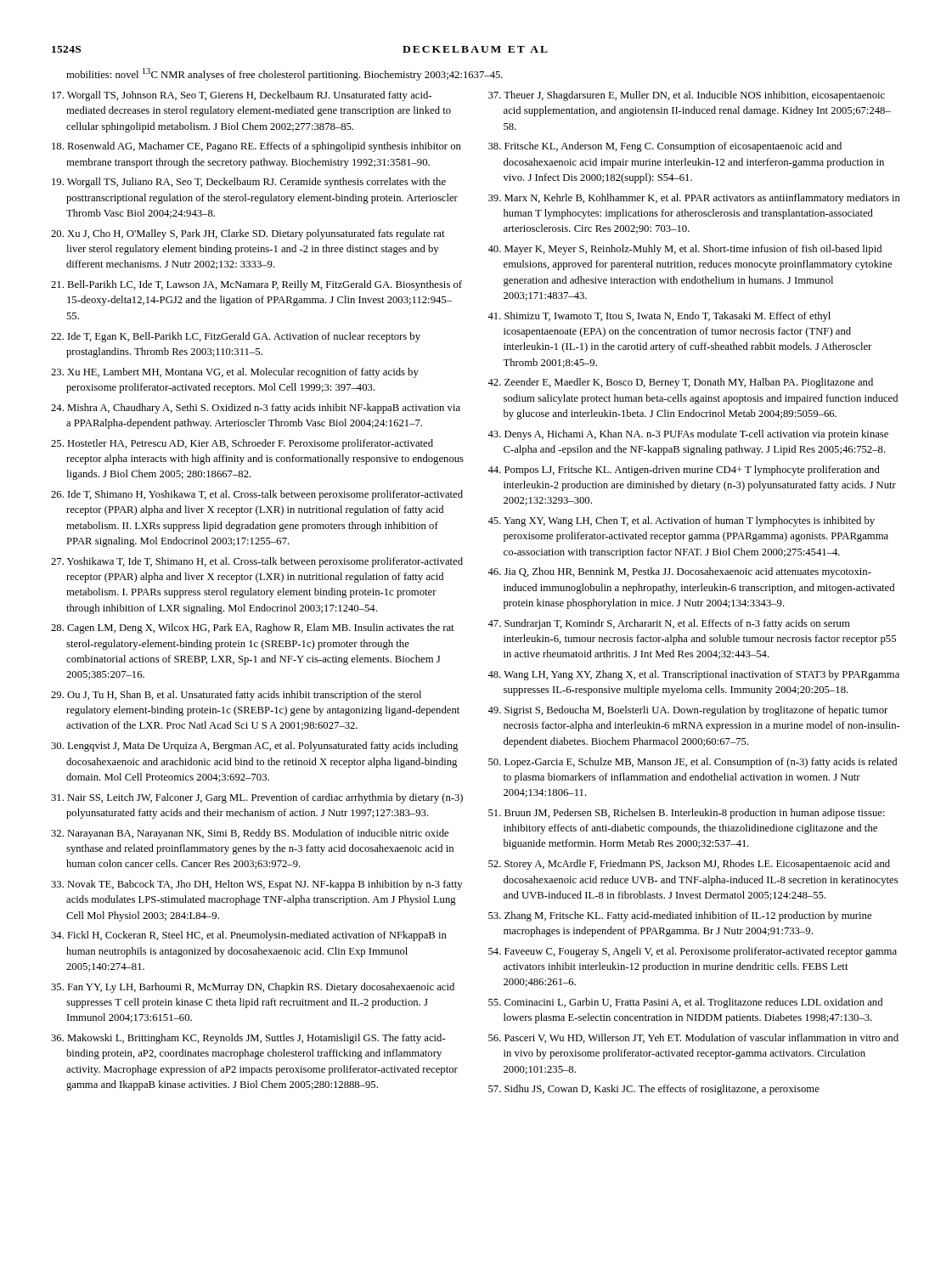Point to the region starting "37. Theuer J,"
Screen dimensions: 1274x952
pos(689,111)
